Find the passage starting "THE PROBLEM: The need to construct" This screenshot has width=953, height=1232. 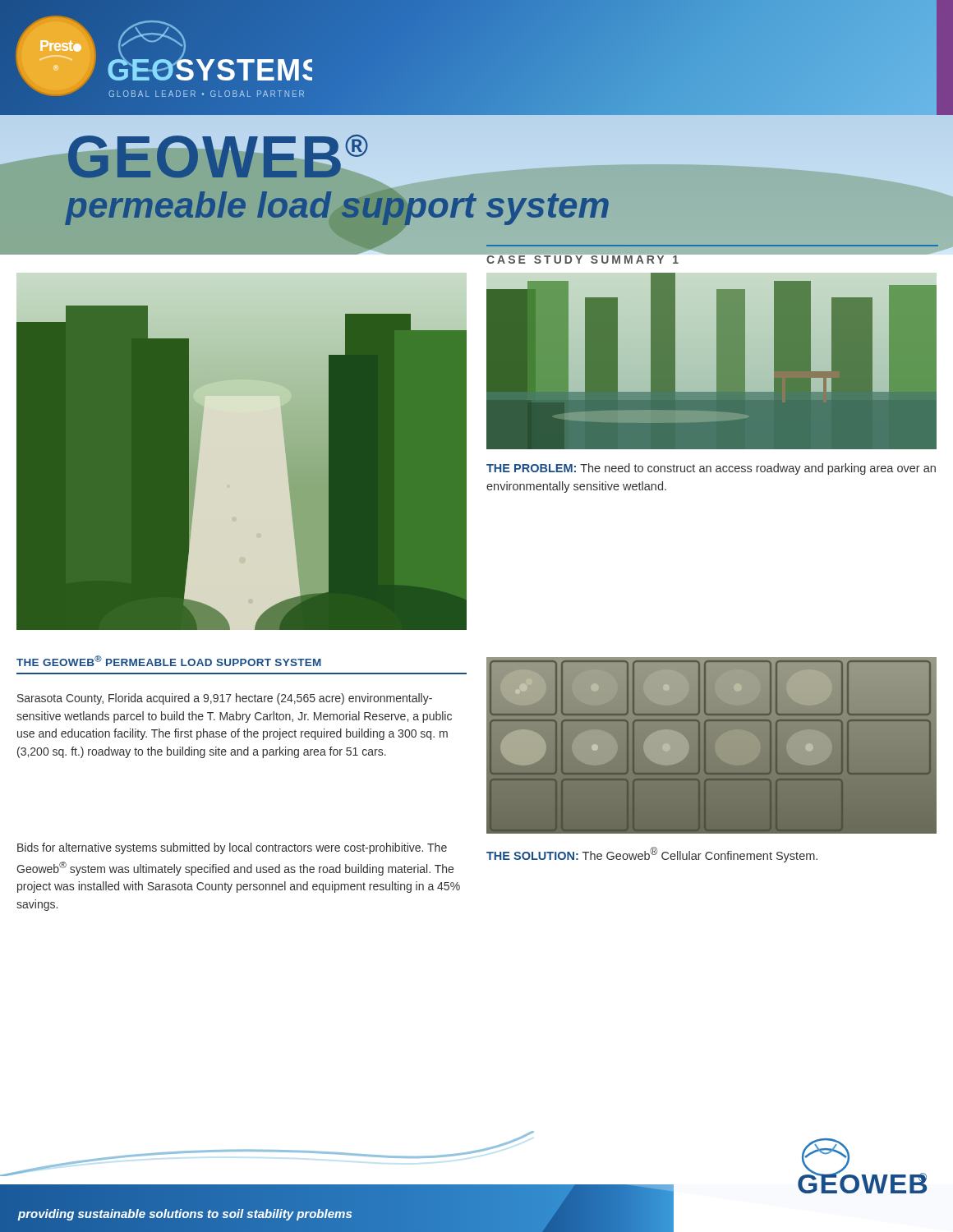[x=711, y=477]
